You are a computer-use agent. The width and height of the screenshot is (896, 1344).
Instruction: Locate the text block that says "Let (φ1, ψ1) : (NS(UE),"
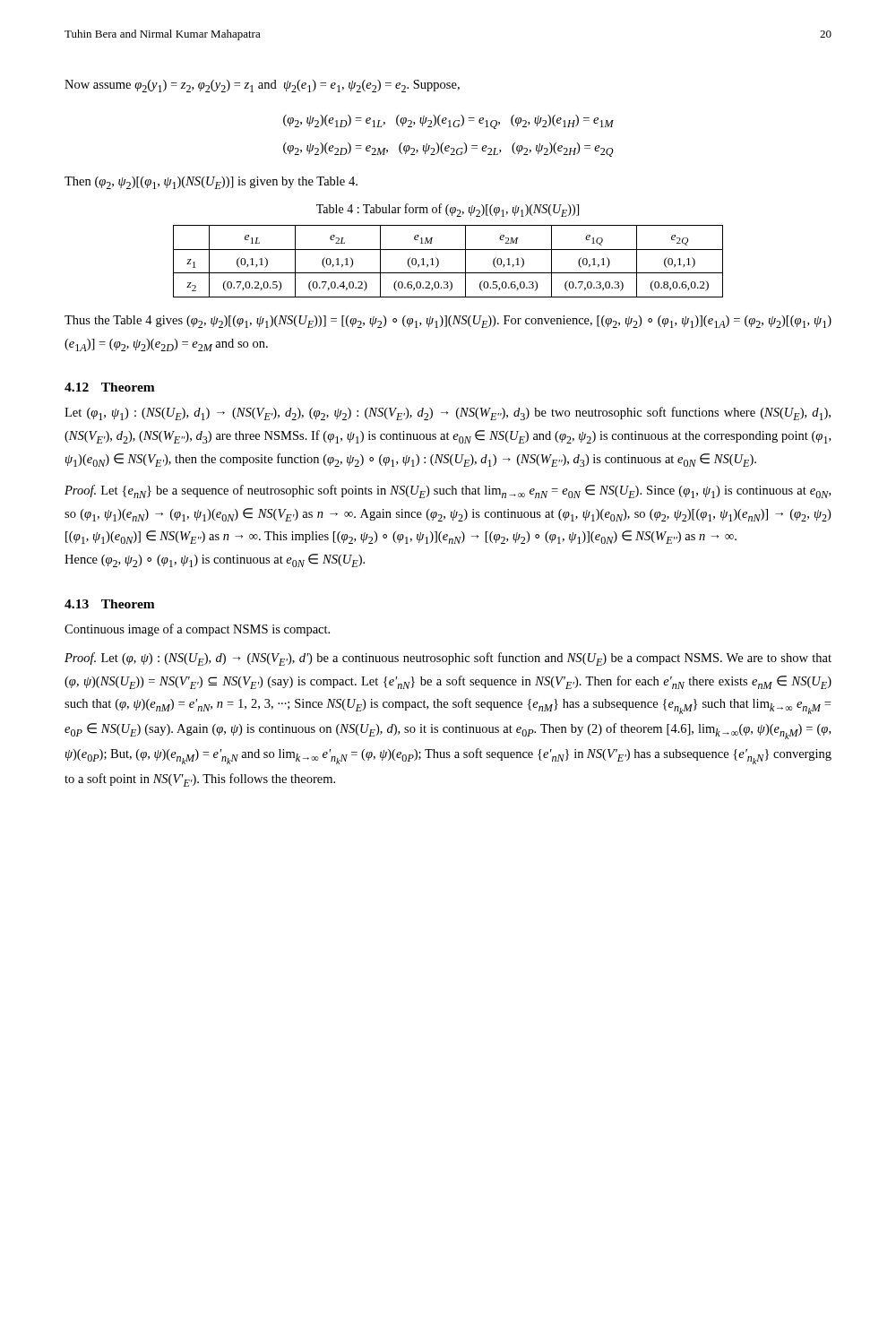[448, 437]
